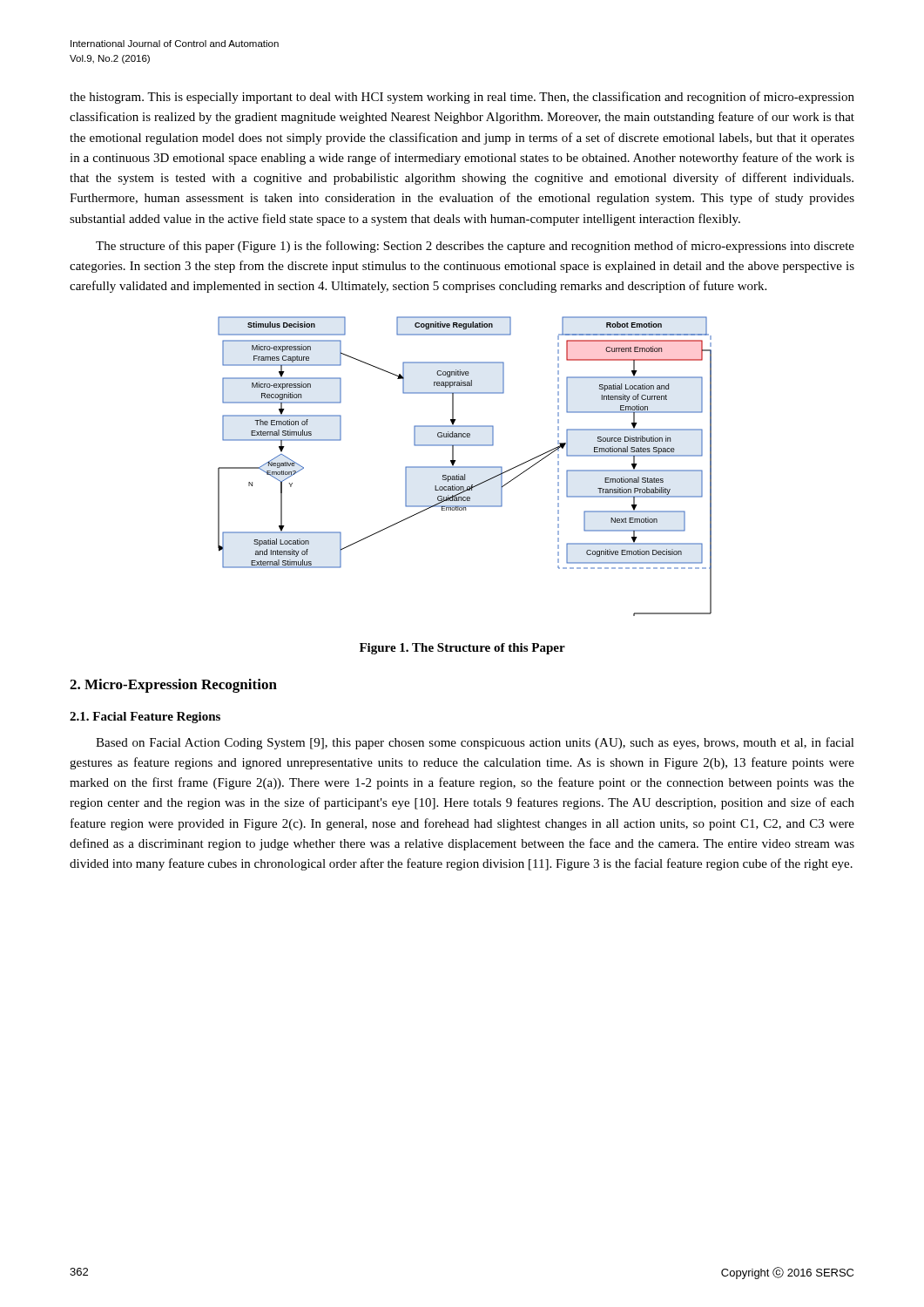
Task: Click where it says "2.1. Facial Feature Regions"
Action: point(145,717)
